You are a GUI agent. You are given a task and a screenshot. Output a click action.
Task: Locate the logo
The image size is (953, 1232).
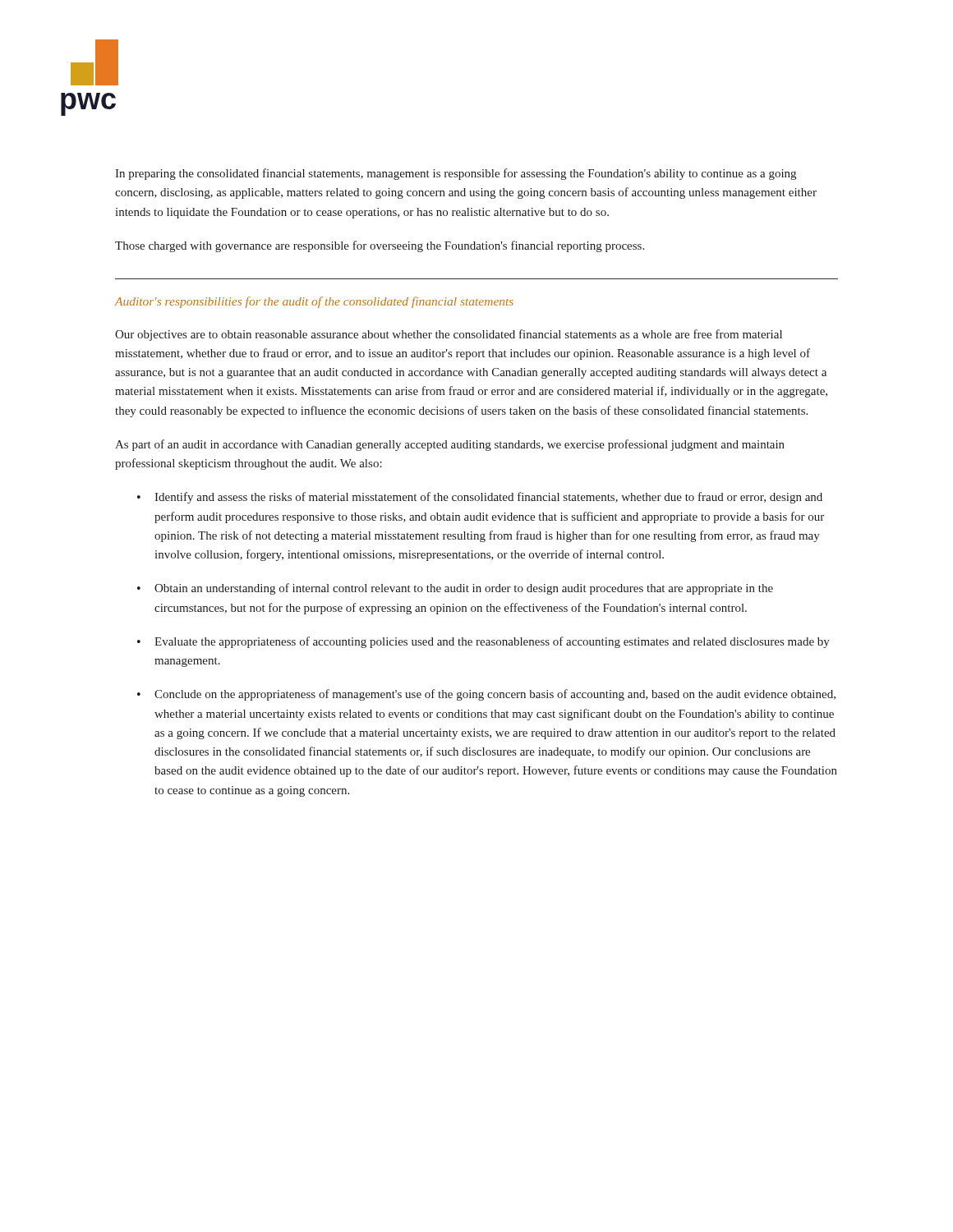[104, 80]
